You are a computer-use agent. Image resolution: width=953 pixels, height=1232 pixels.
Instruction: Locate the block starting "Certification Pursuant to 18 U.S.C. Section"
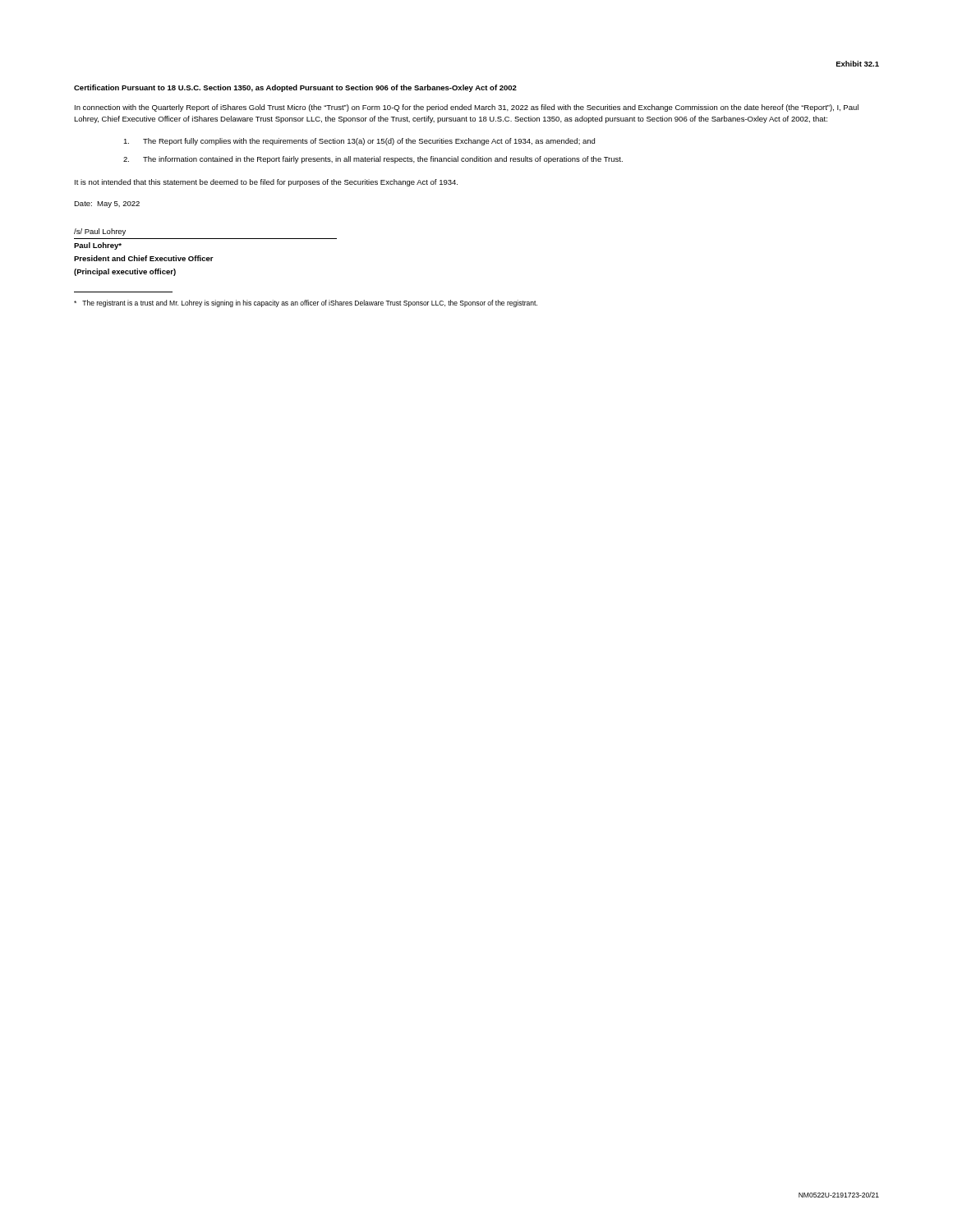[x=295, y=87]
